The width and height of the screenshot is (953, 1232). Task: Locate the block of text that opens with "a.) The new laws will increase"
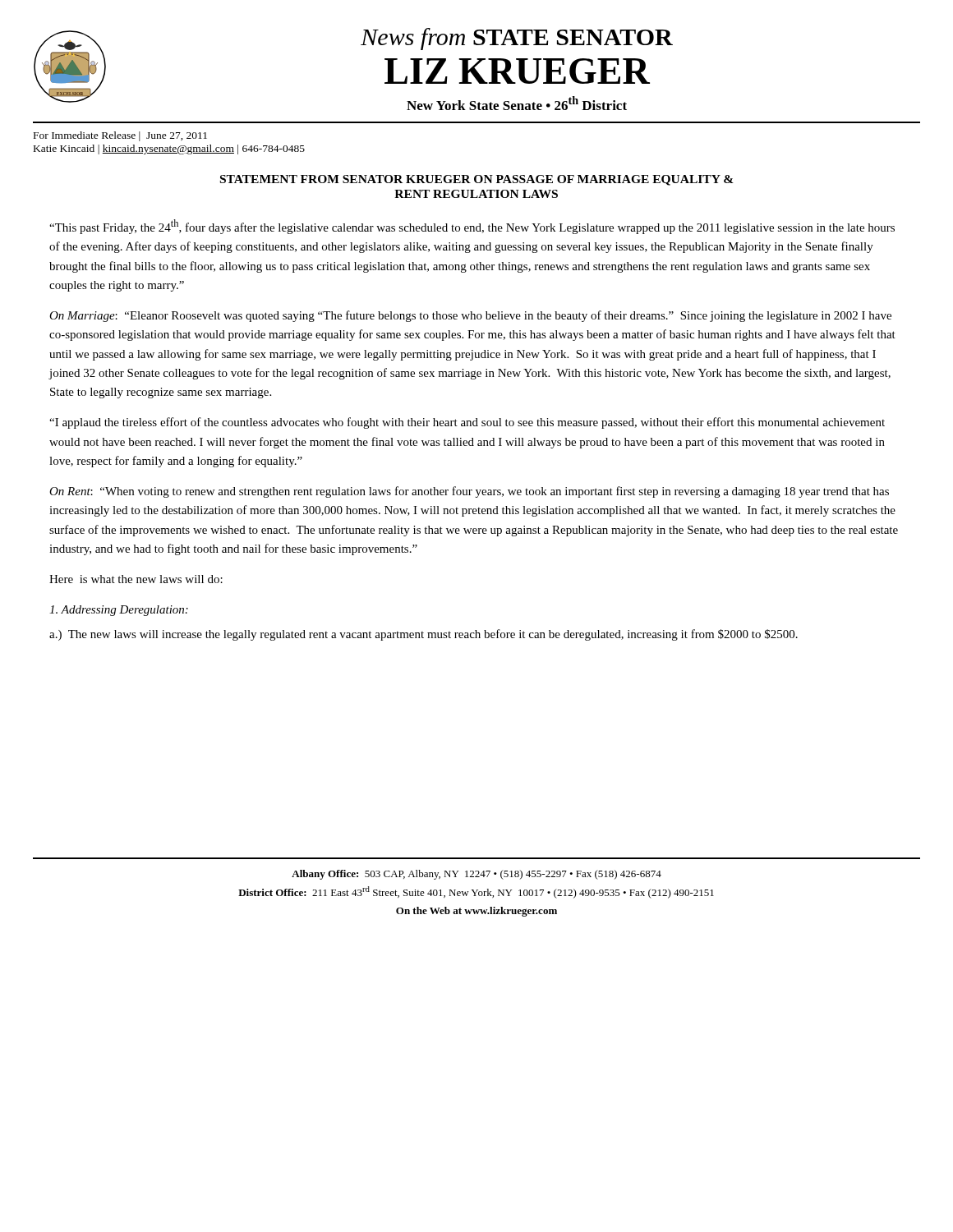click(476, 634)
